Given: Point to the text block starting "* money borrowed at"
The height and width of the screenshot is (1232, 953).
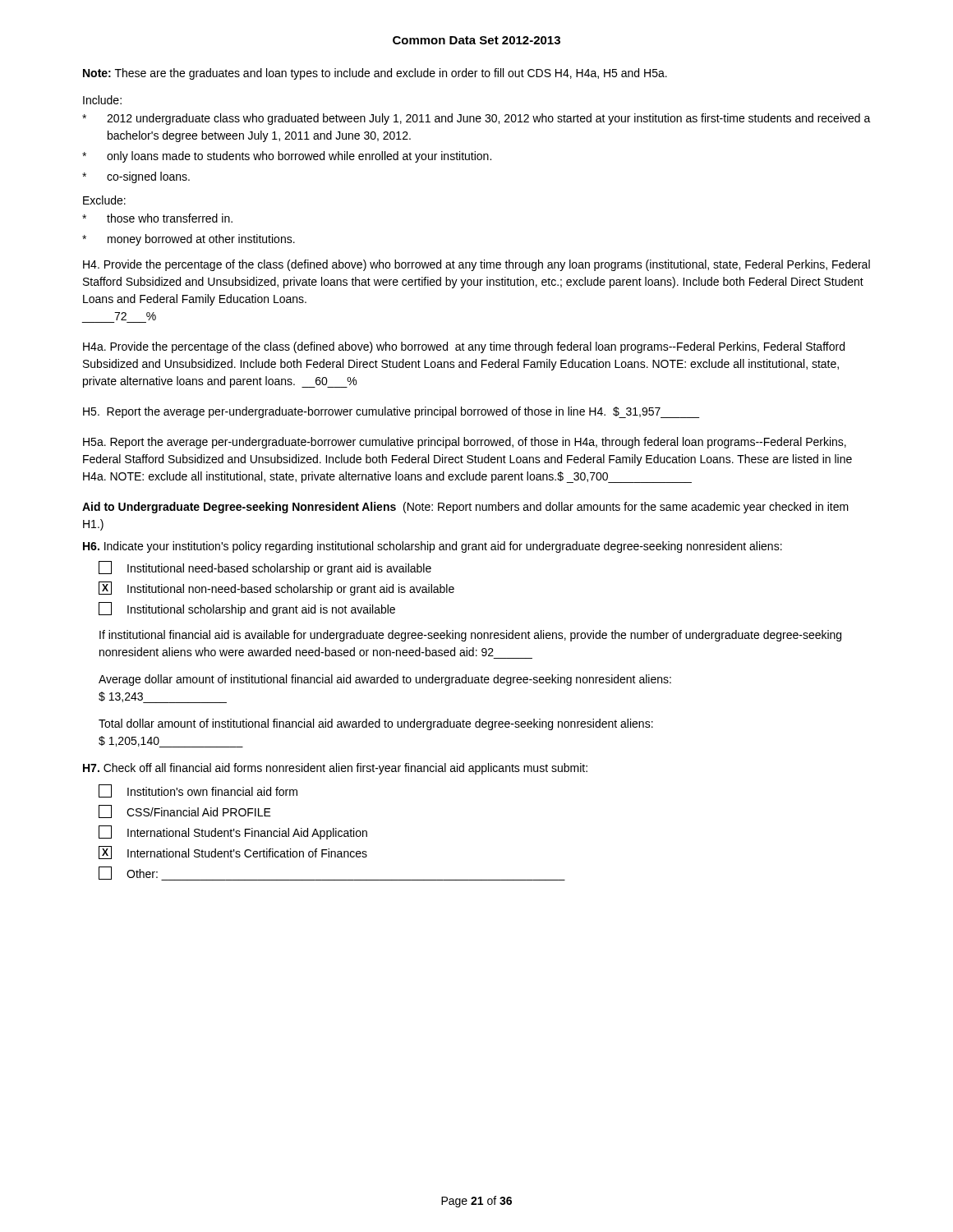Looking at the screenshot, I should tap(189, 240).
